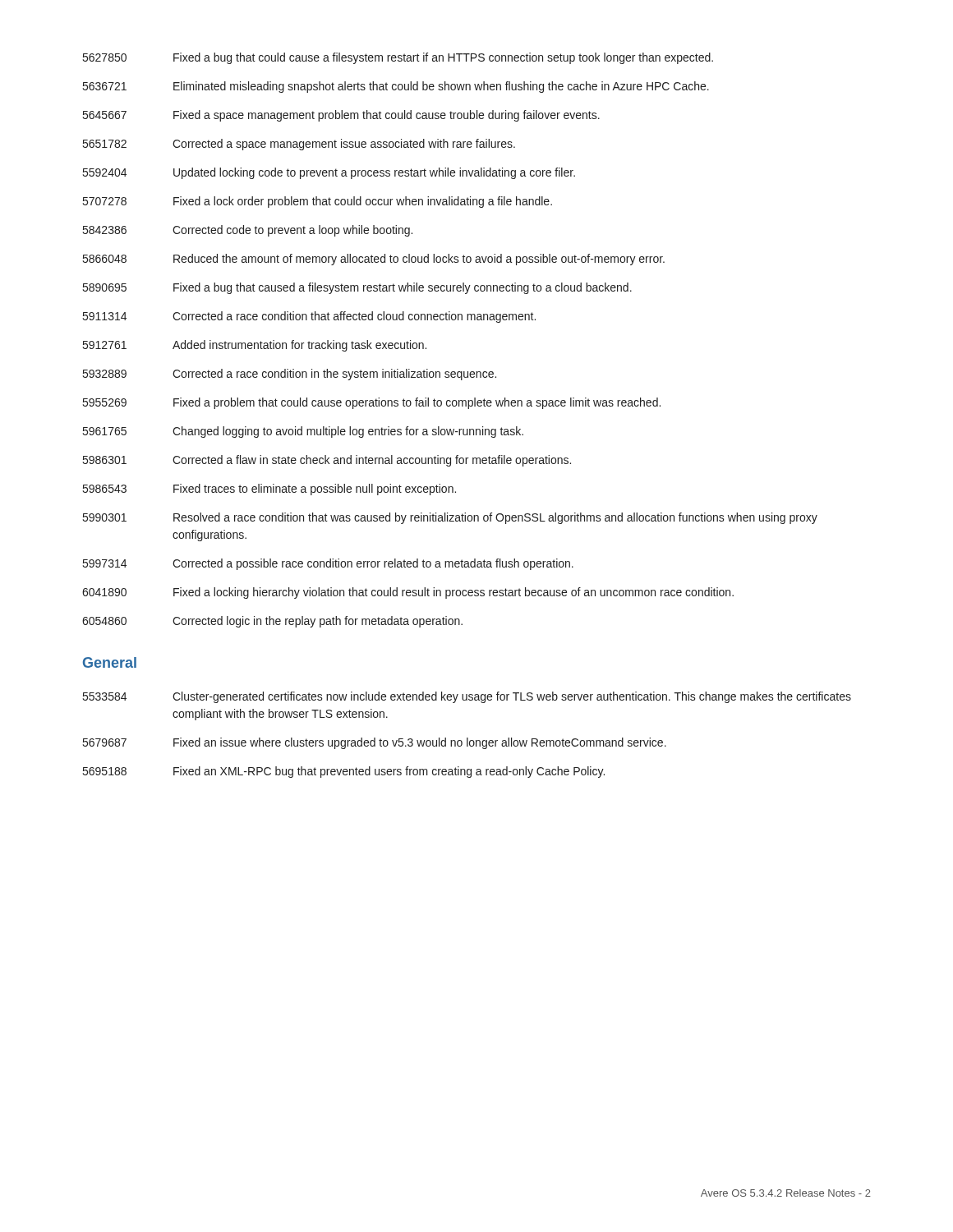Where is the passage that starts "5695188 Fixed an XML-RPC bug that prevented"?
This screenshot has height=1232, width=953.
pyautogui.click(x=476, y=772)
